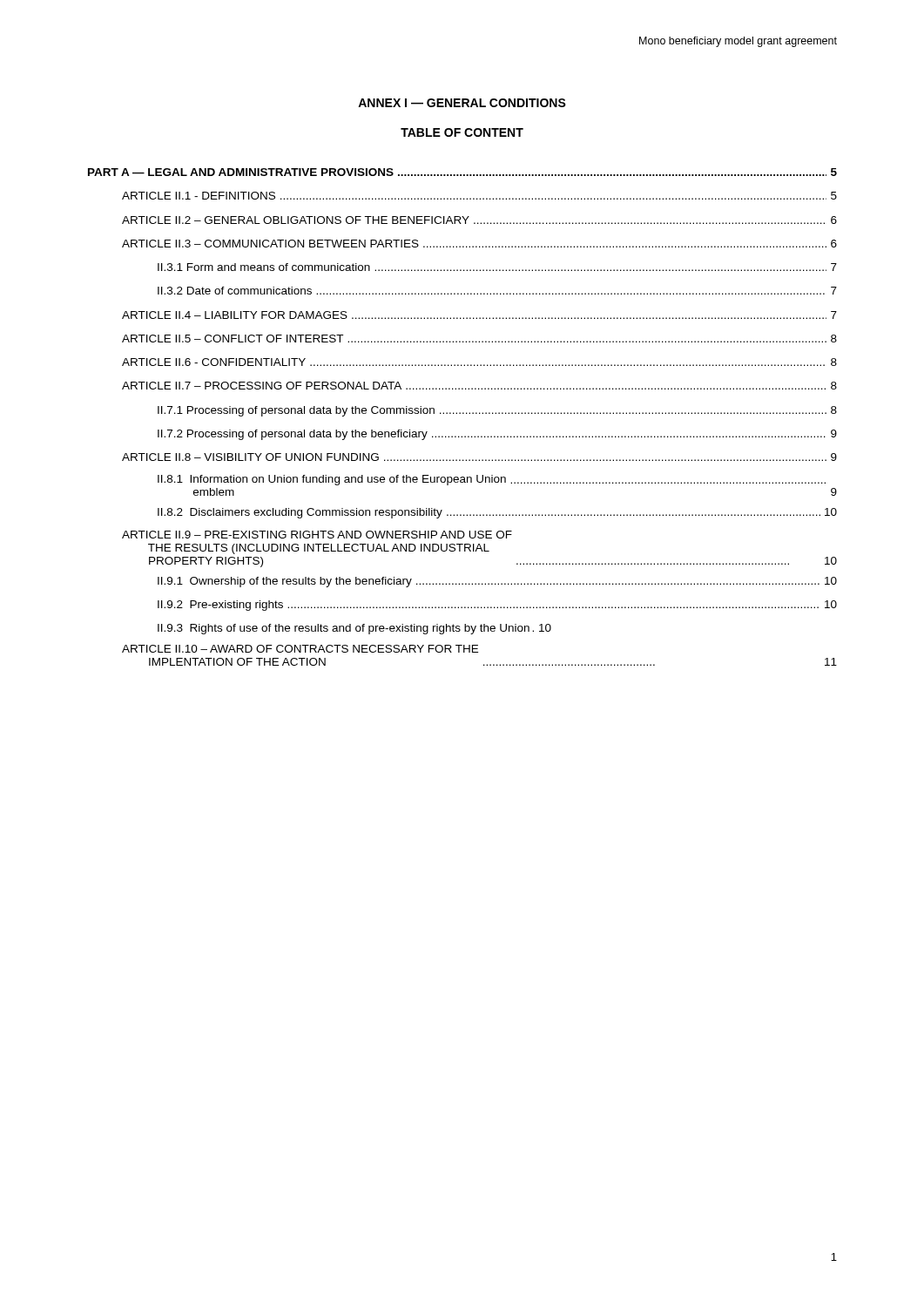This screenshot has width=924, height=1307.
Task: Find "II.3.2 Date of communications 7" on this page
Action: [x=497, y=292]
